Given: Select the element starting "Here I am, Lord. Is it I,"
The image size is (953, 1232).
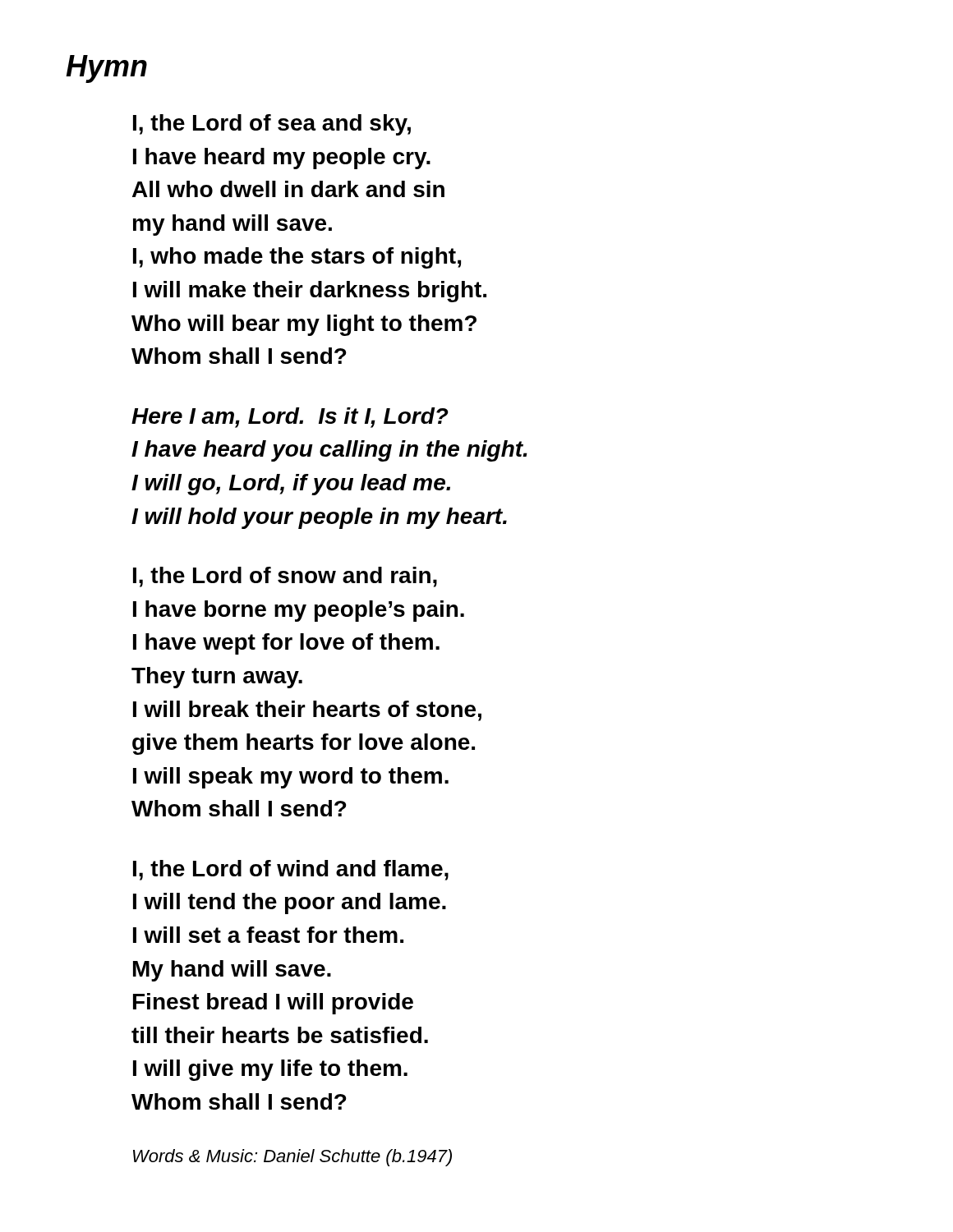Looking at the screenshot, I should (468, 466).
